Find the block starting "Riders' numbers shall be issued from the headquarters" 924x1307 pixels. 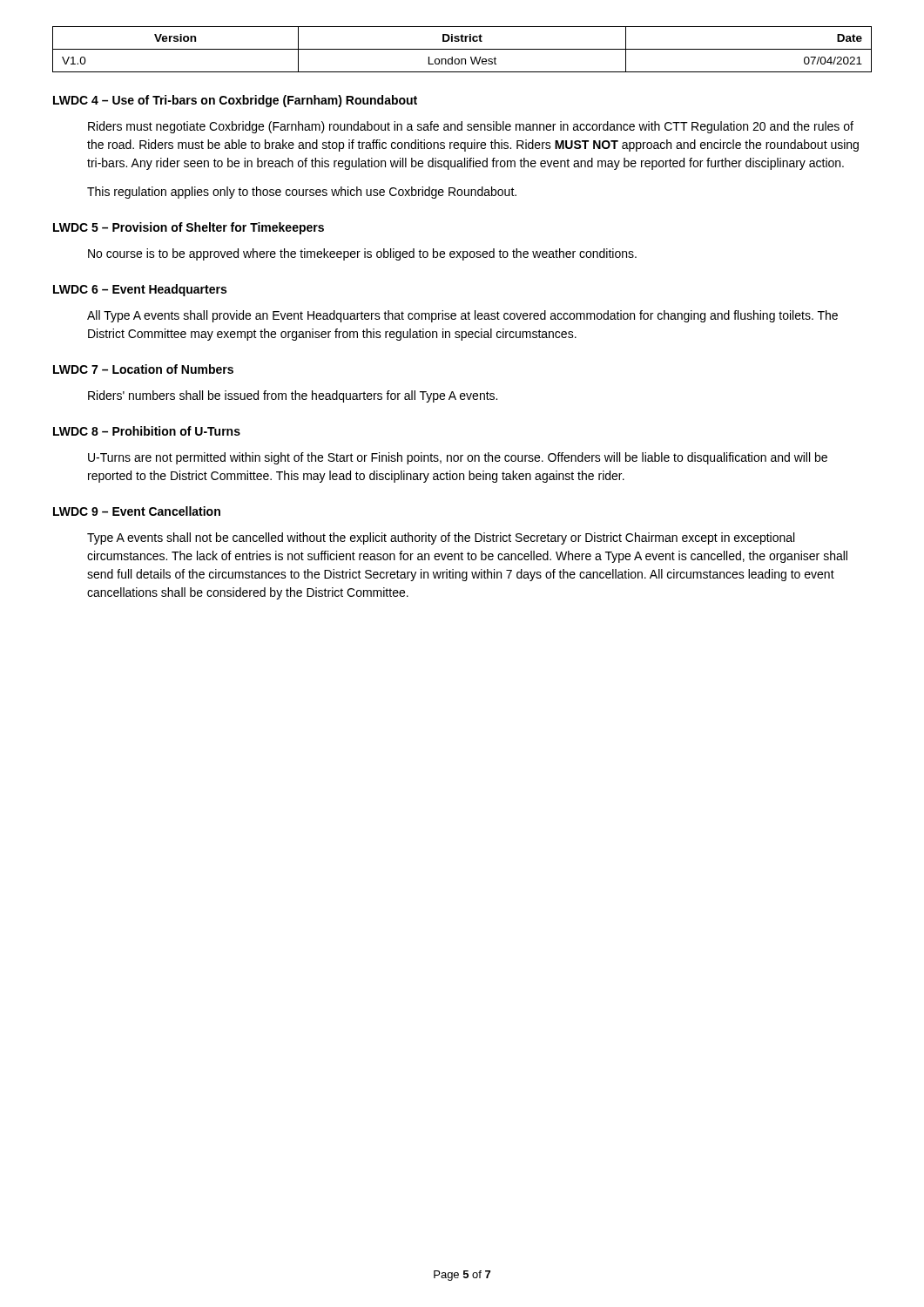pos(293,396)
